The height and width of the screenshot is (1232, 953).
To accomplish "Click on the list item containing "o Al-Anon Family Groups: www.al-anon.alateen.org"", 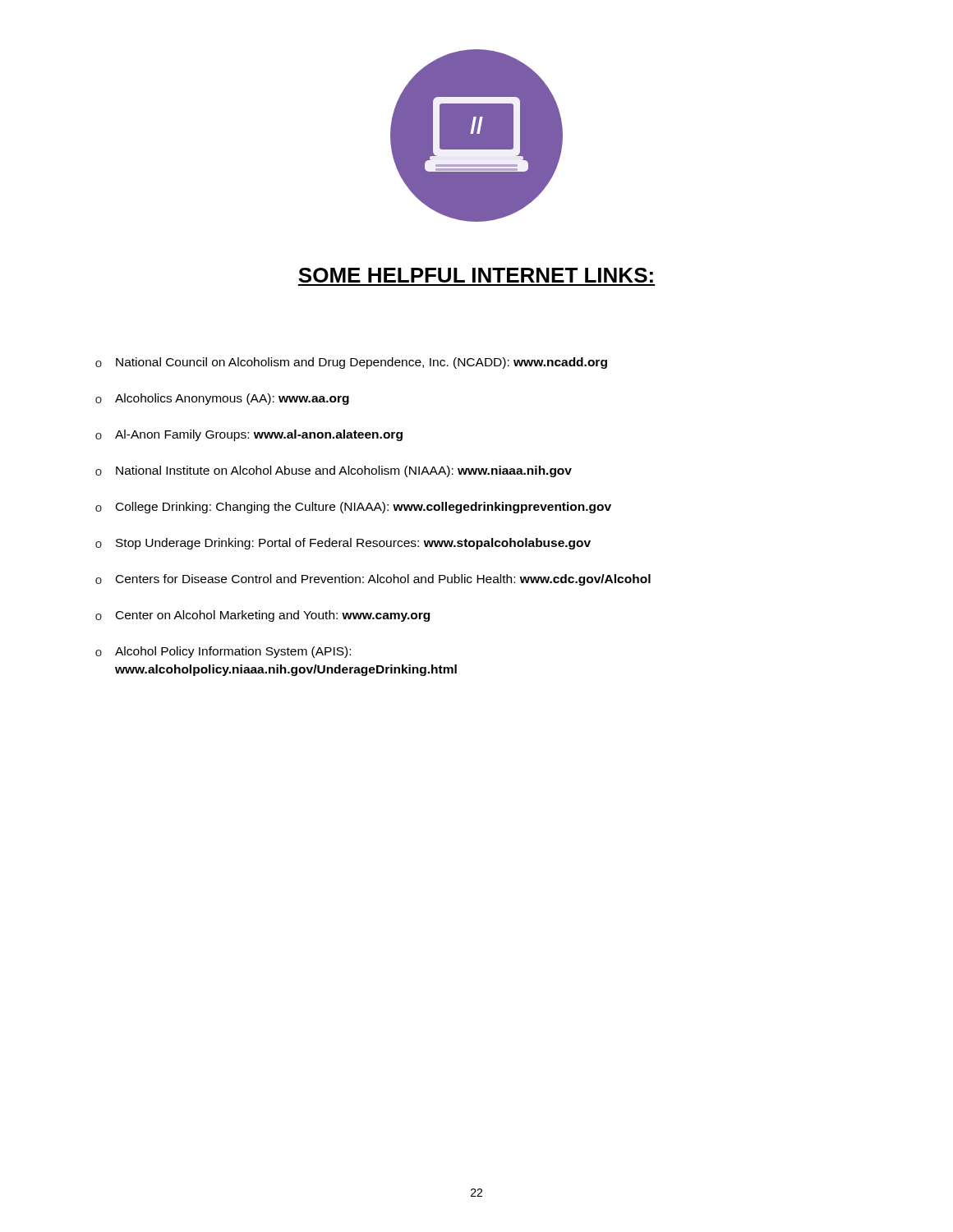I will pyautogui.click(x=249, y=435).
